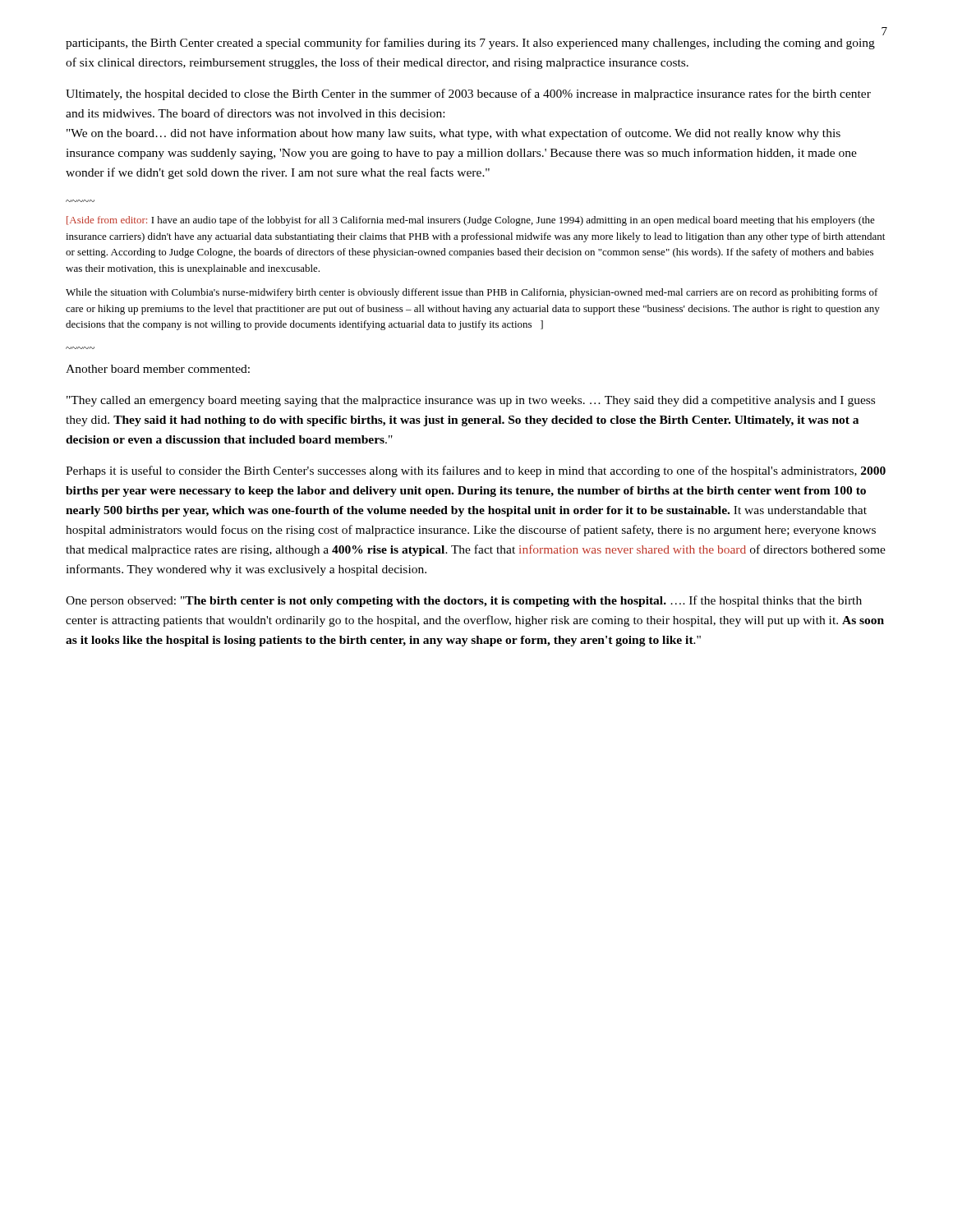This screenshot has height=1232, width=953.
Task: Click on the text starting ""They called an"
Action: click(x=476, y=420)
